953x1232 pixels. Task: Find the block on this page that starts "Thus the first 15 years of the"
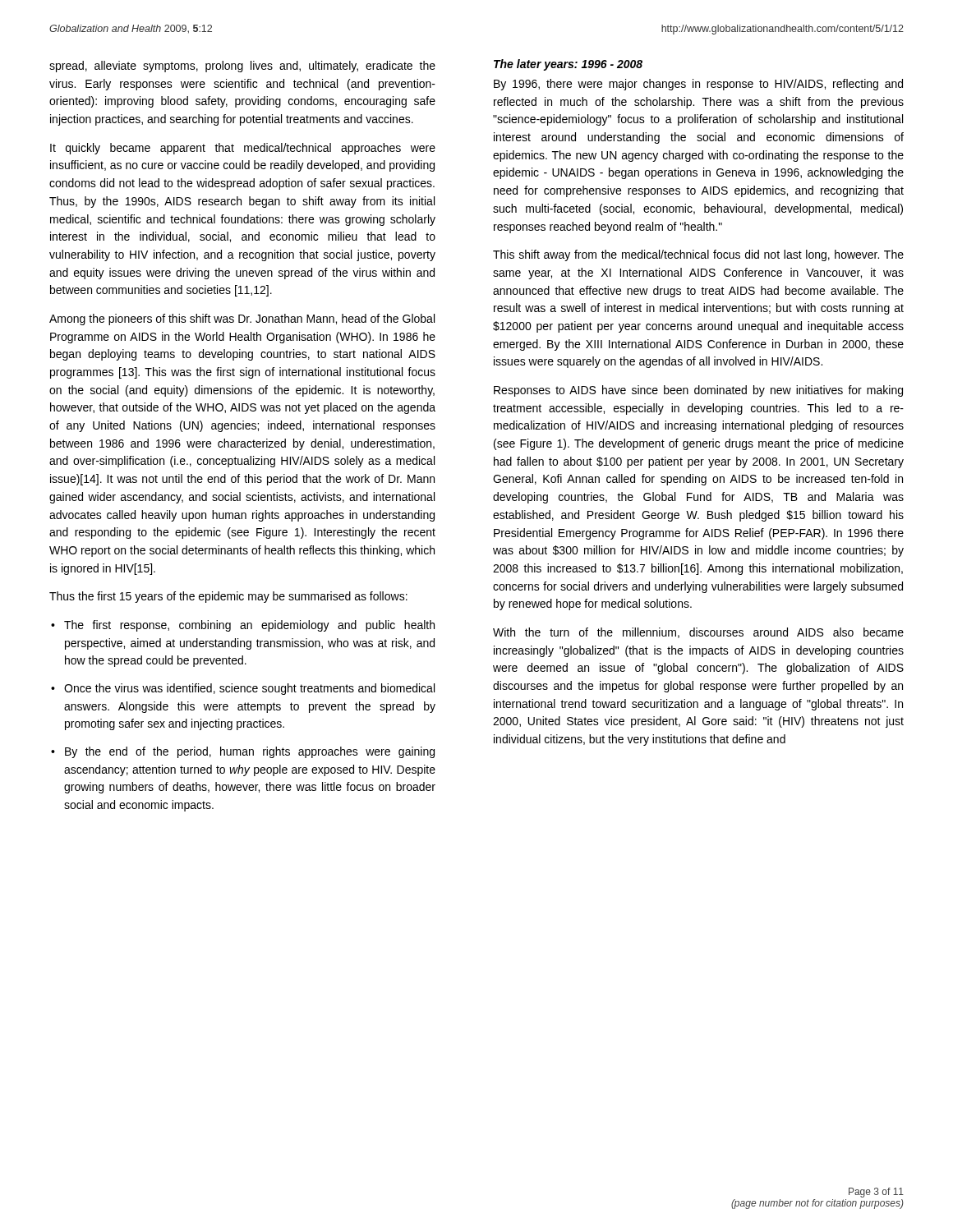[x=242, y=597]
